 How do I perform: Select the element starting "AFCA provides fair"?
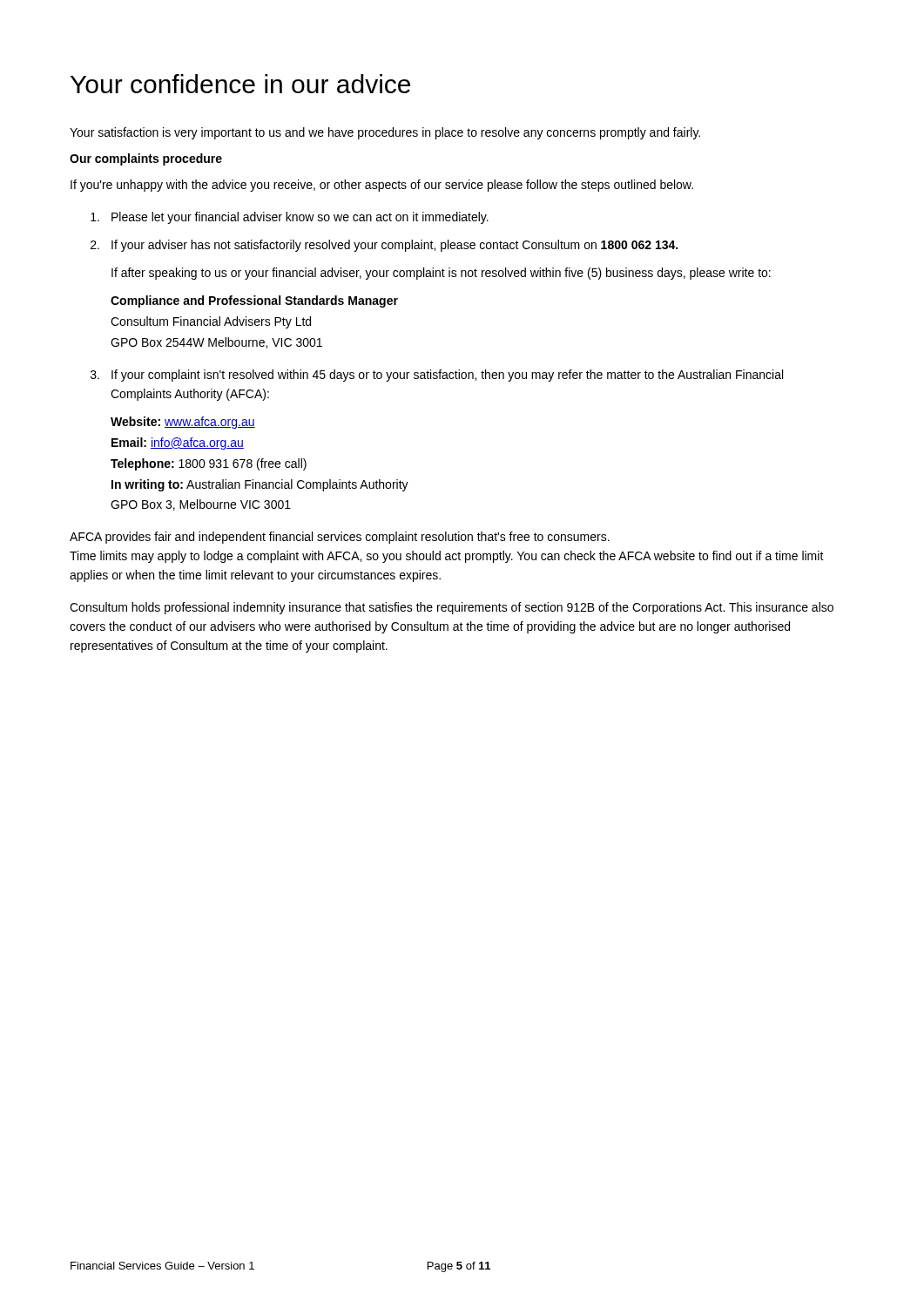click(x=446, y=556)
